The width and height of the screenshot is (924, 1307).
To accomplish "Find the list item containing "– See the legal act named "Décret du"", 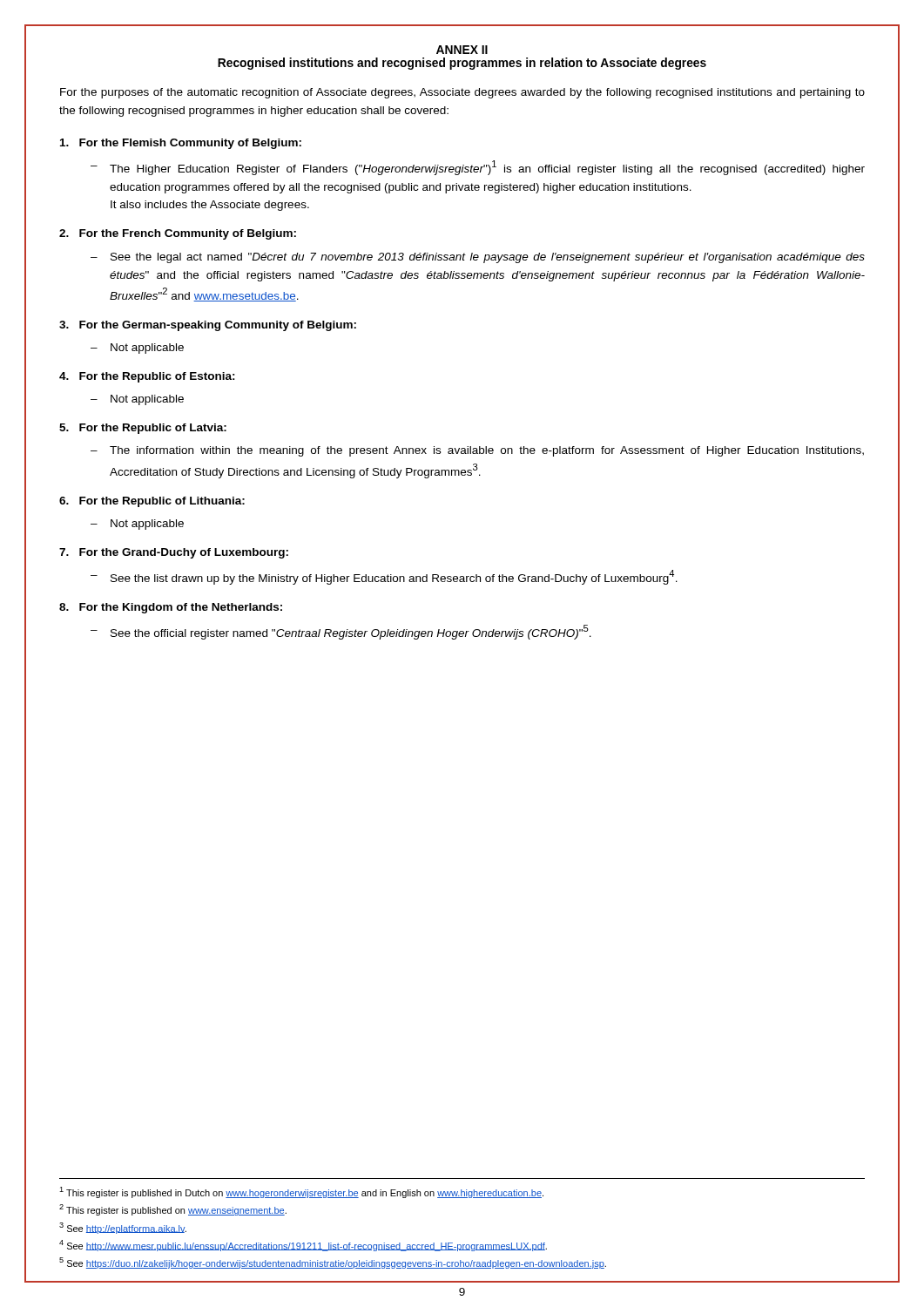I will (478, 277).
